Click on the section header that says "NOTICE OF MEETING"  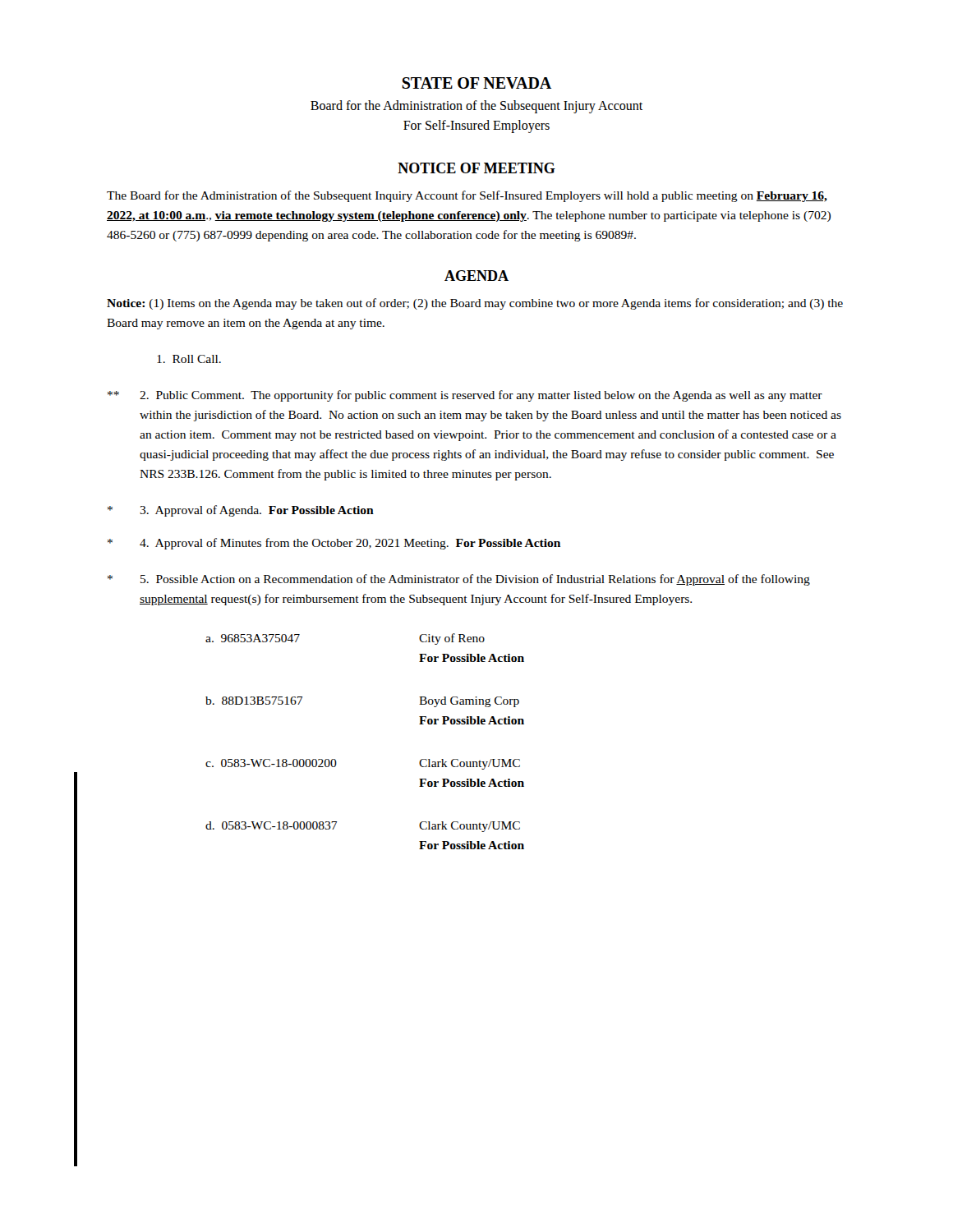click(x=476, y=168)
